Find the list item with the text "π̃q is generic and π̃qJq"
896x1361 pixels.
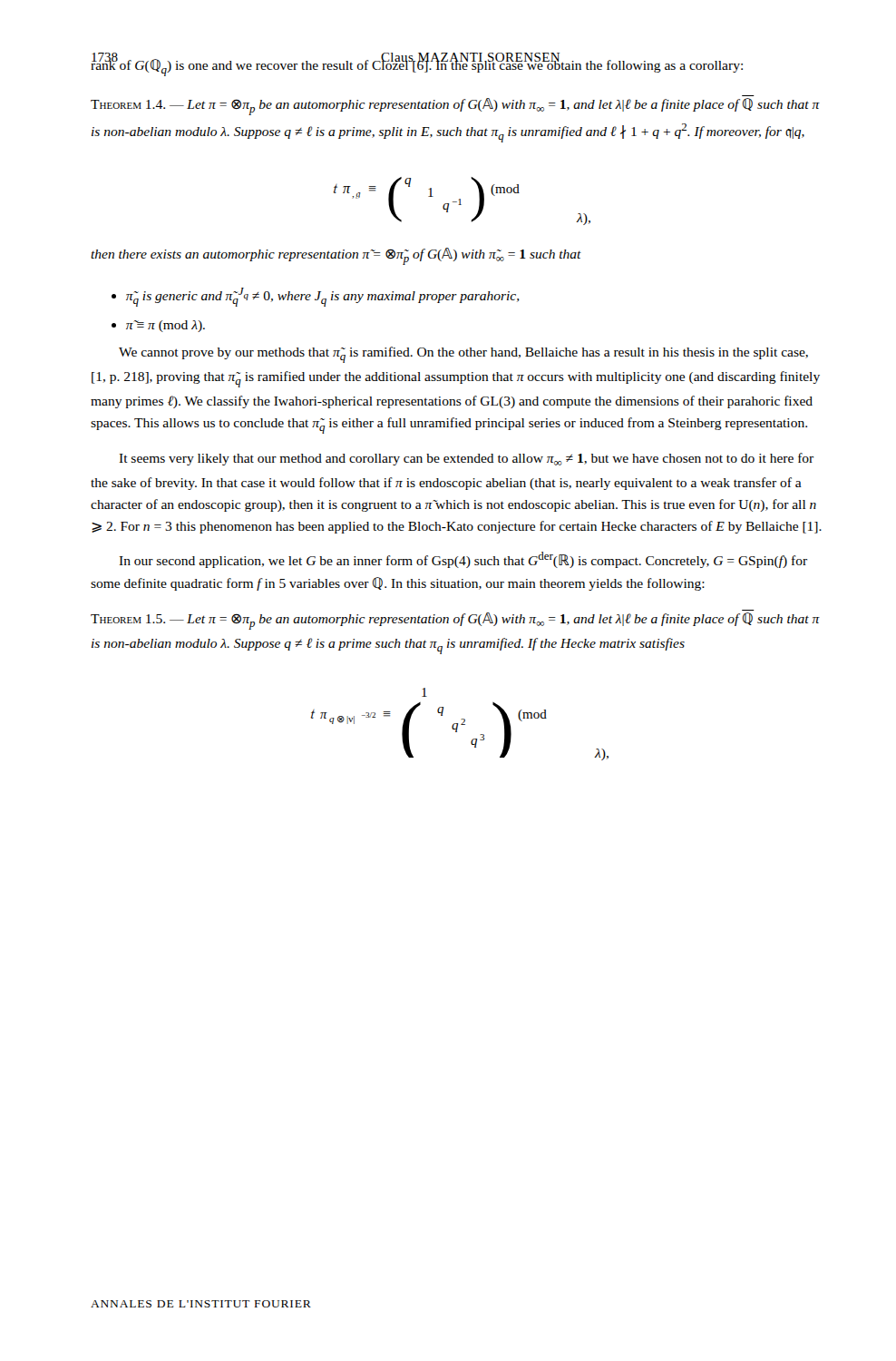coord(323,295)
